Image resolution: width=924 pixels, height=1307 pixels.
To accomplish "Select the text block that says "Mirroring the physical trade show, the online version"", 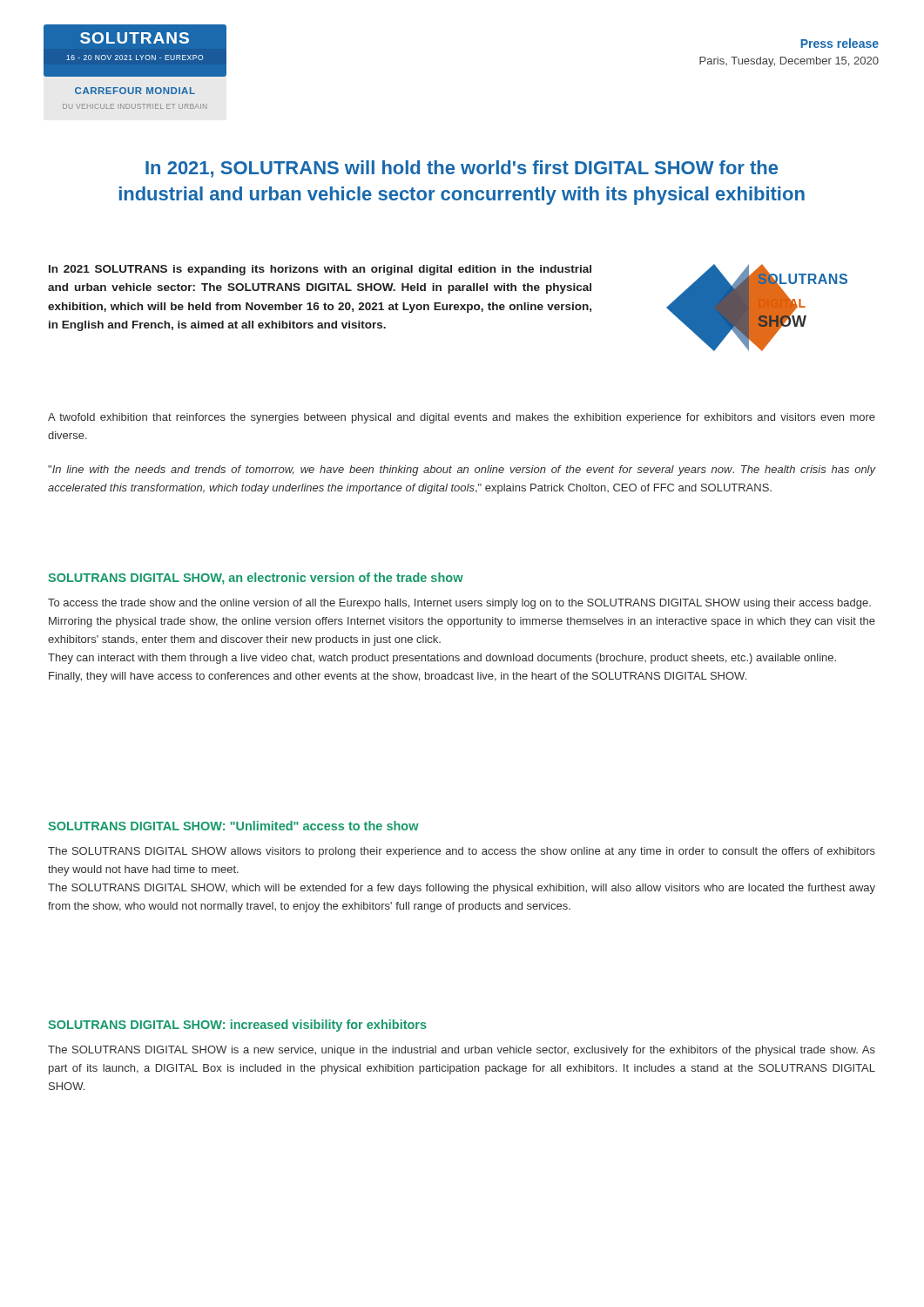I will pyautogui.click(x=462, y=630).
